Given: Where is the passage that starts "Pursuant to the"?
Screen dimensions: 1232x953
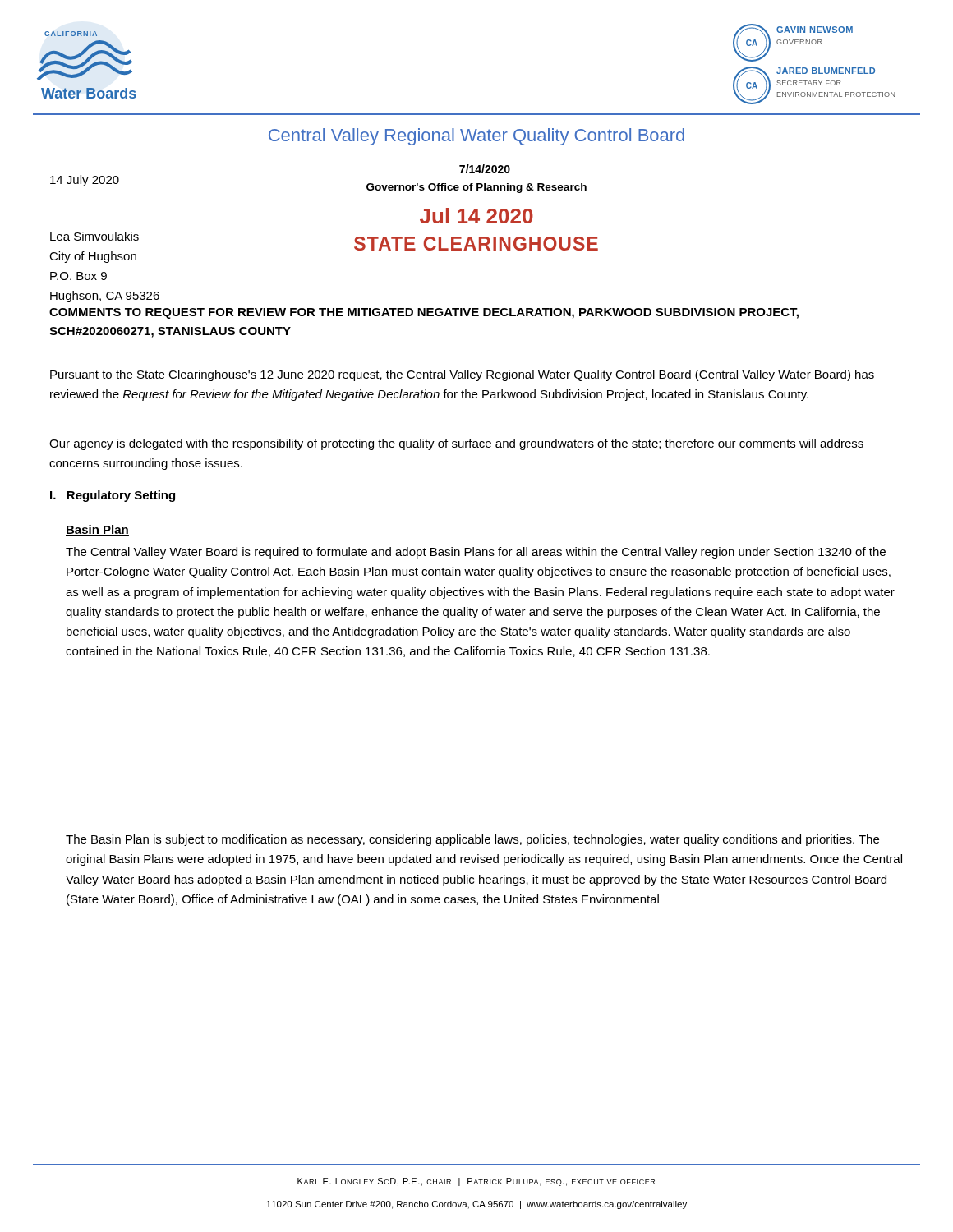Looking at the screenshot, I should pyautogui.click(x=462, y=384).
